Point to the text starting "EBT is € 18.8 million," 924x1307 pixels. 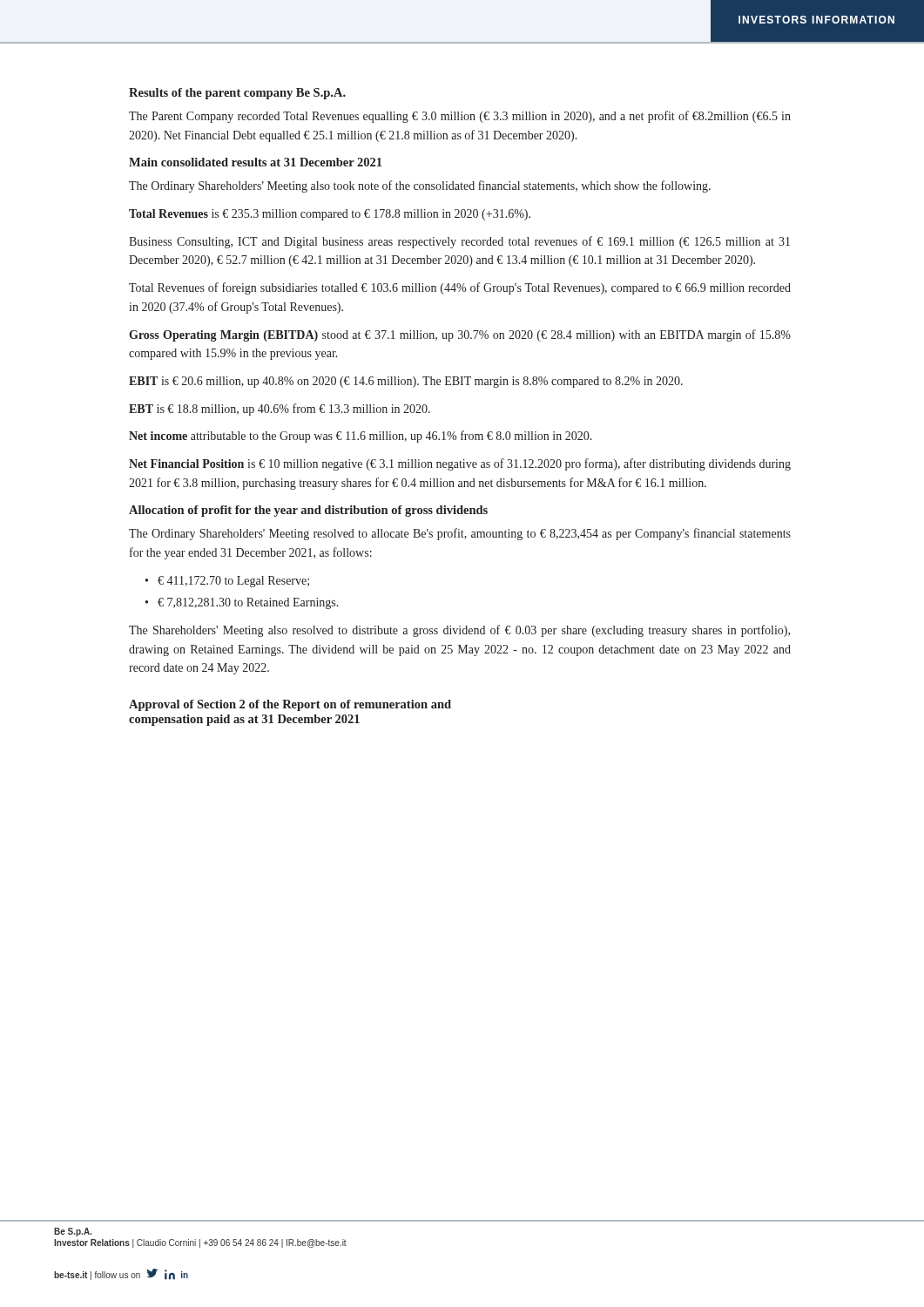pos(280,409)
